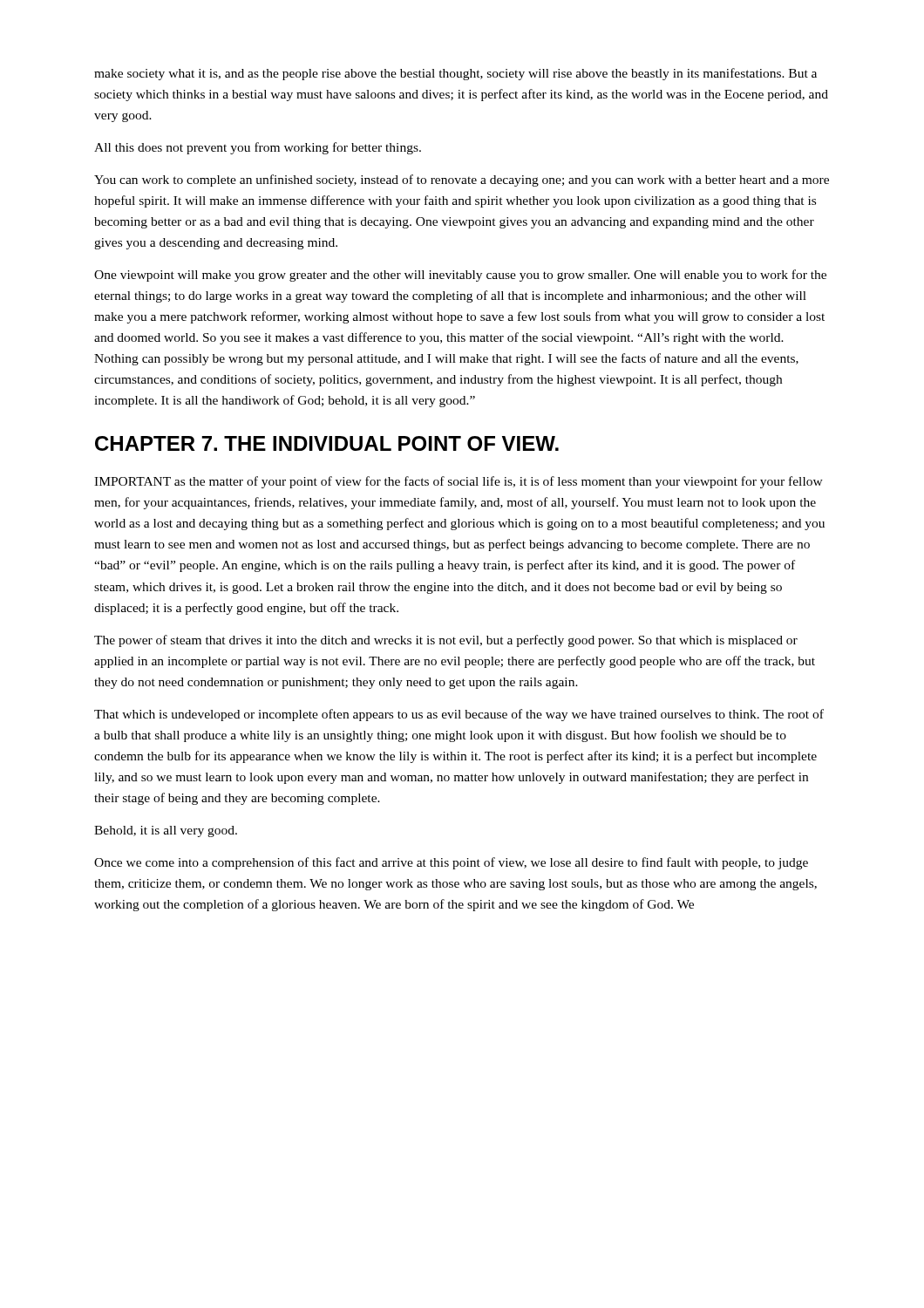Viewport: 924px width, 1308px height.
Task: Click on the text block that reads "You can work to complete an unfinished"
Action: (x=462, y=211)
